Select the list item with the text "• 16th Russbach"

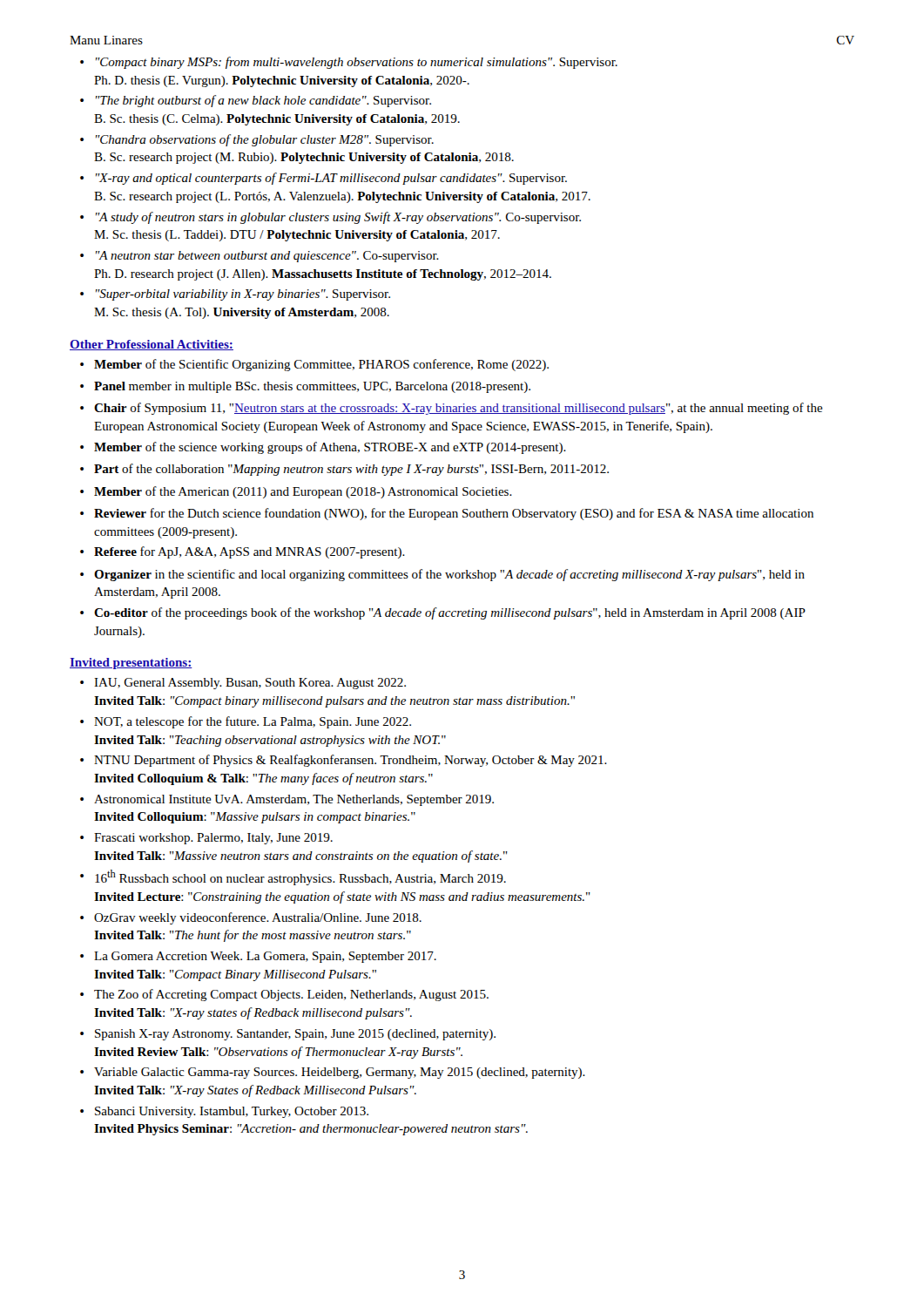462,887
